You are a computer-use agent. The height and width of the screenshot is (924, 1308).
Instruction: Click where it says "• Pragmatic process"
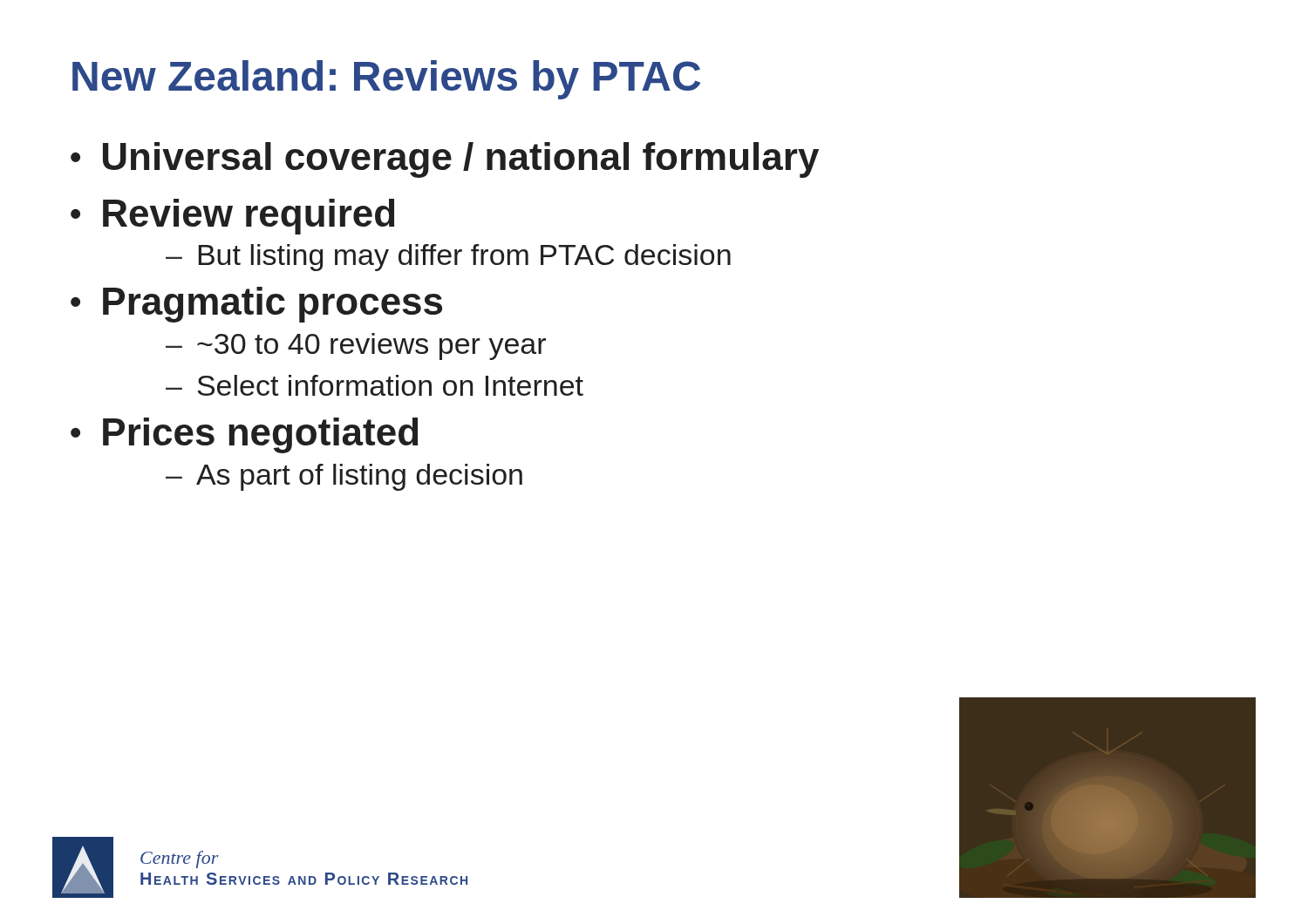tap(257, 302)
